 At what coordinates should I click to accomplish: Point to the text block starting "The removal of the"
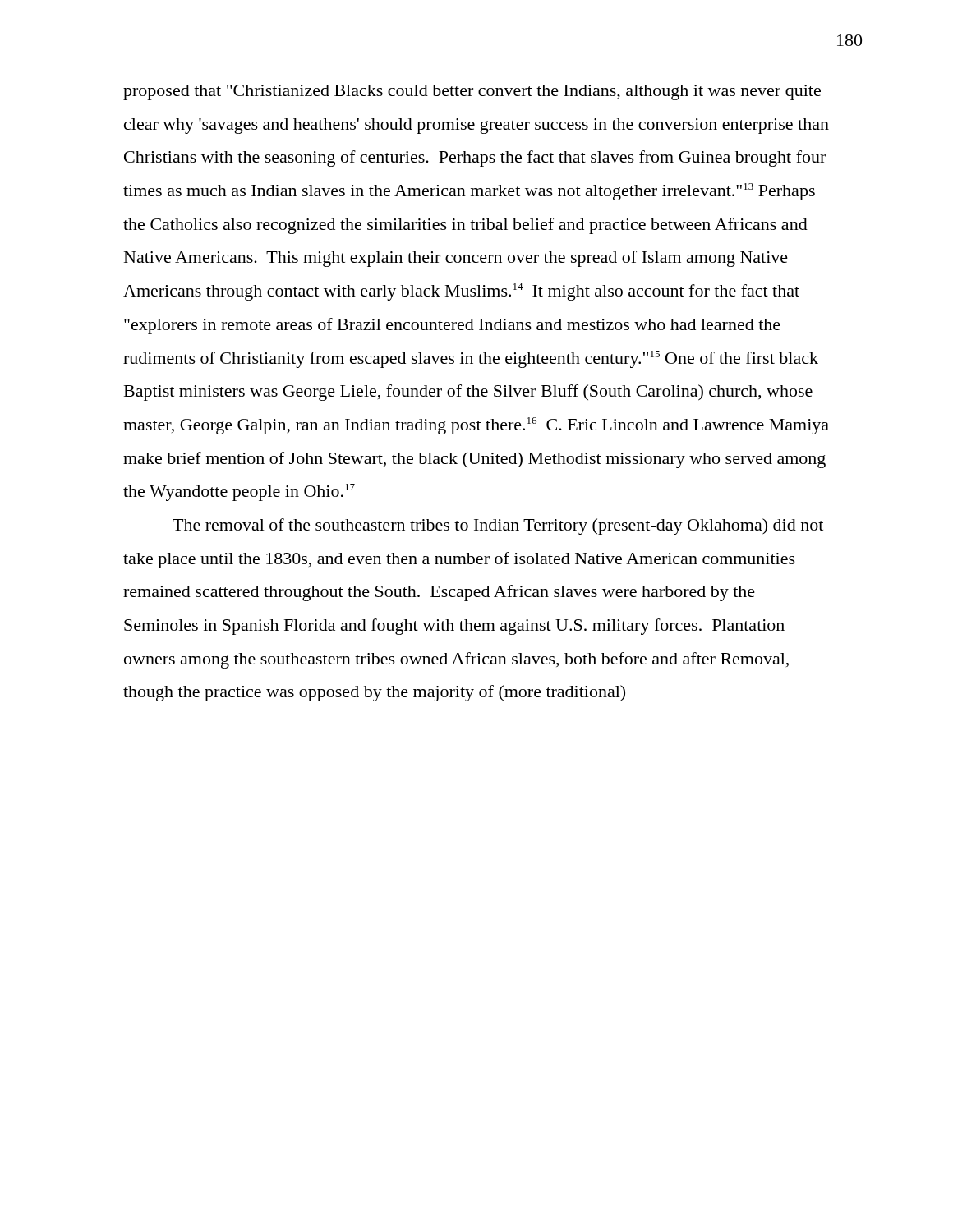[473, 608]
